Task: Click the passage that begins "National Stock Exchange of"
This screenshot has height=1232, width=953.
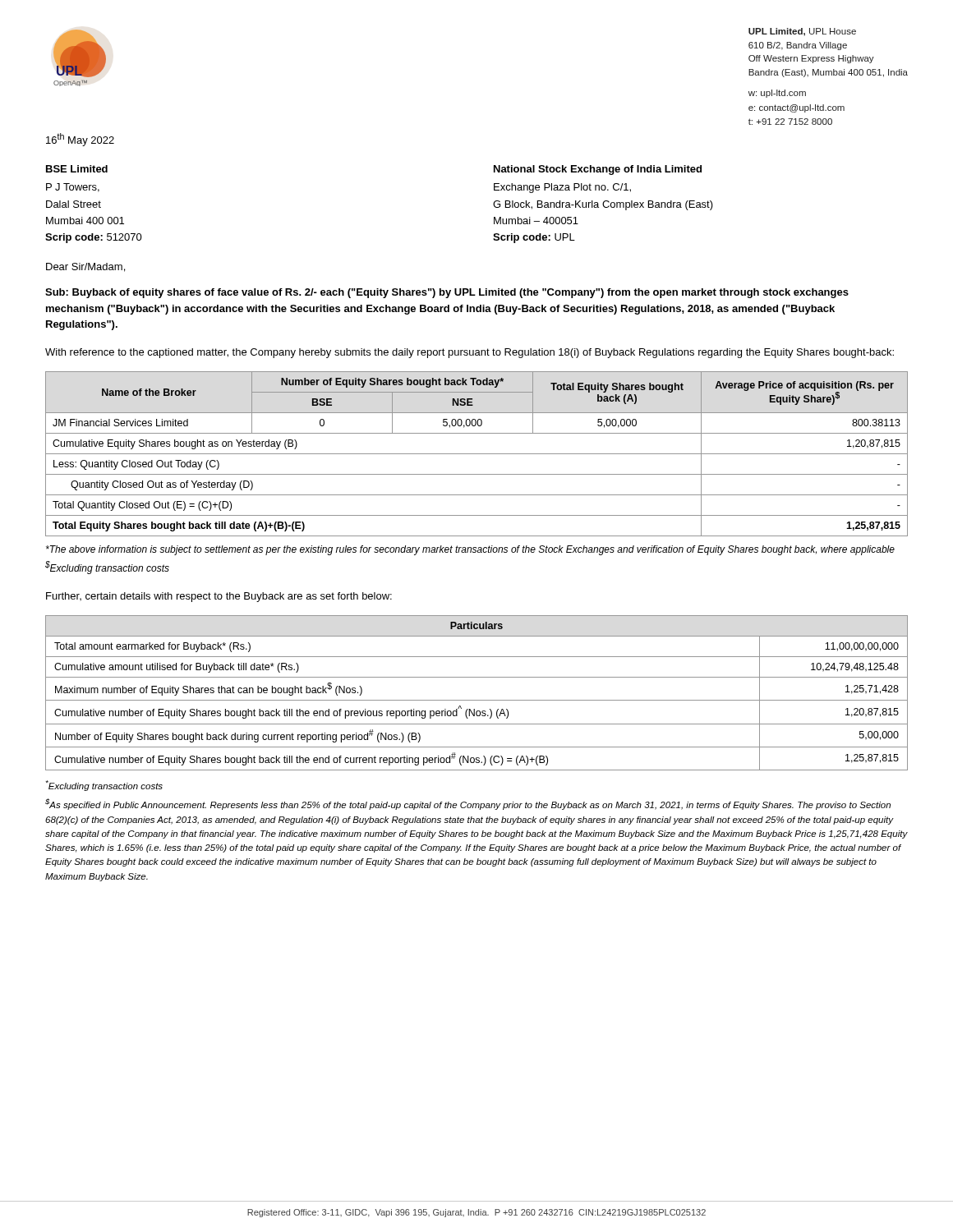Action: [700, 203]
